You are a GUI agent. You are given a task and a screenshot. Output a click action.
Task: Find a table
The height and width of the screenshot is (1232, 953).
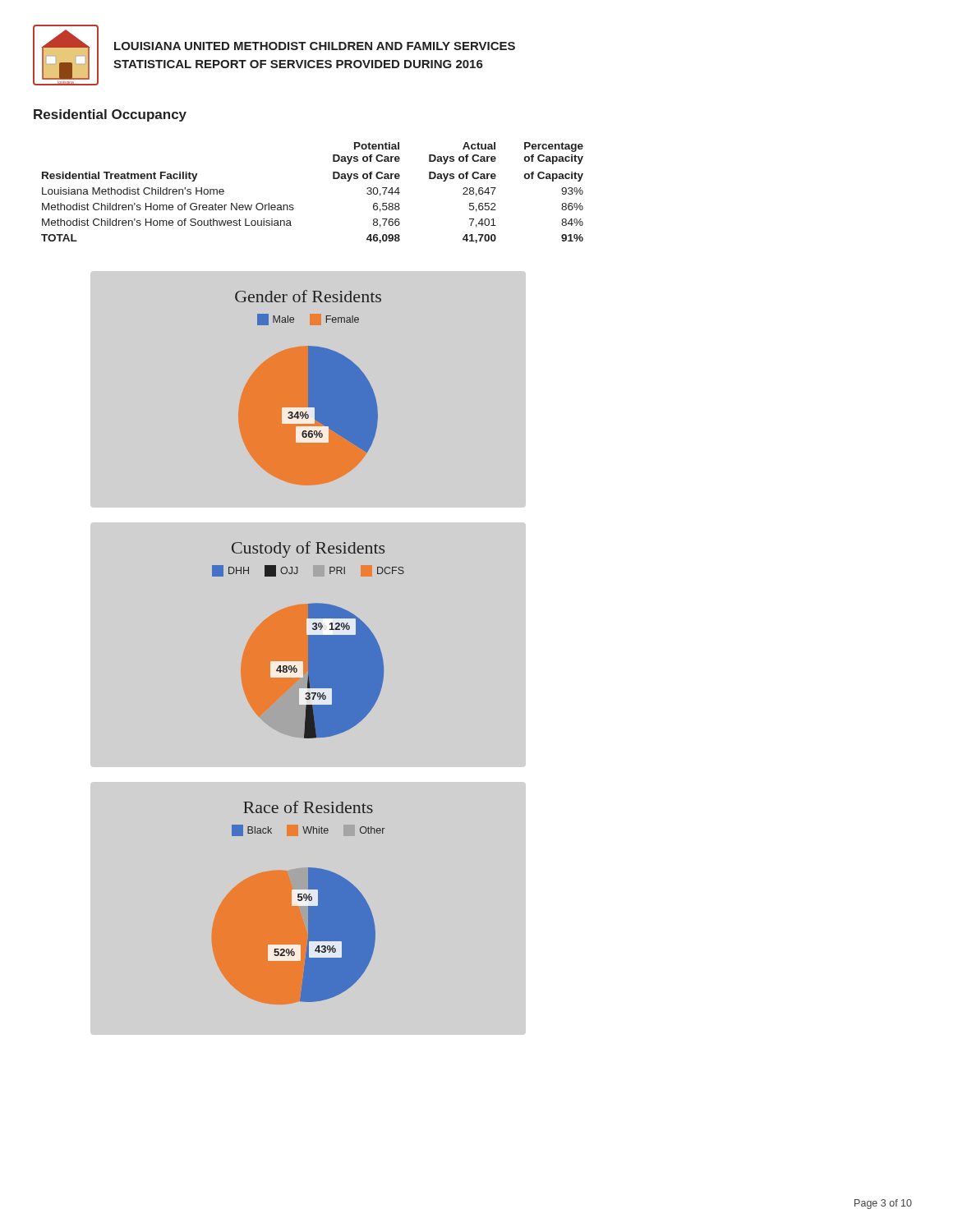point(312,192)
